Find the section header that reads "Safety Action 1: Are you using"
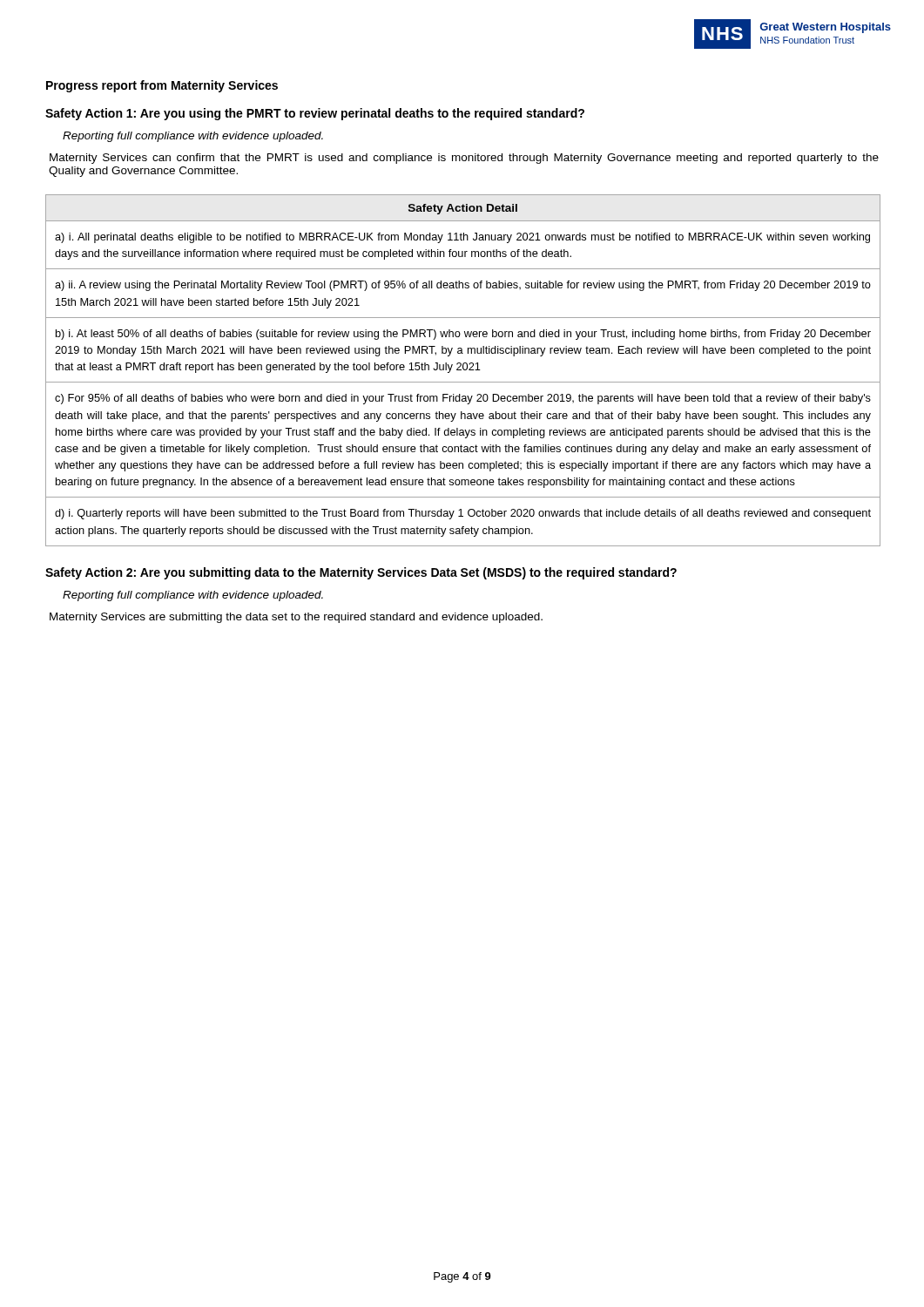The height and width of the screenshot is (1307, 924). point(315,113)
